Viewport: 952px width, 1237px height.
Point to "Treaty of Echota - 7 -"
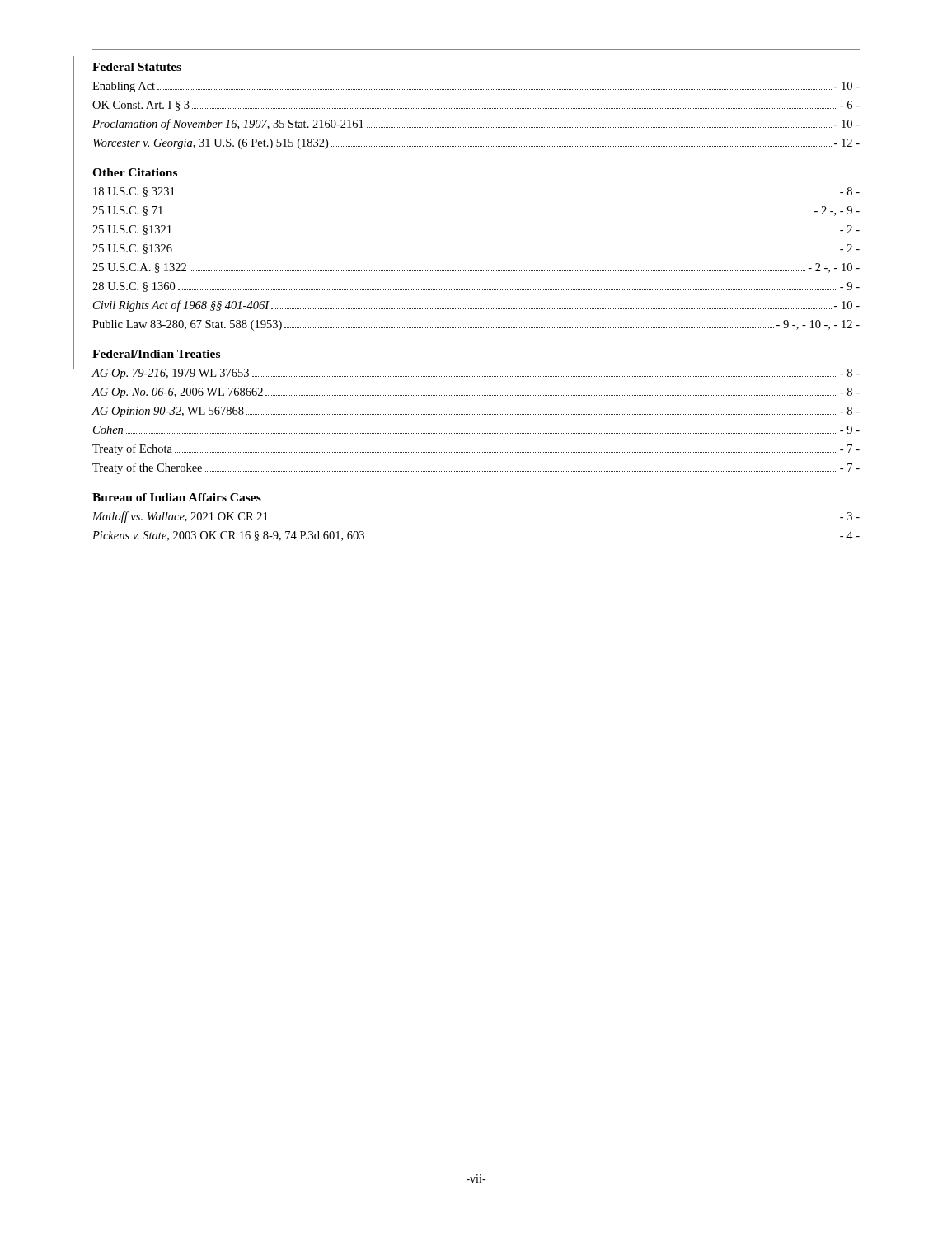coord(476,449)
